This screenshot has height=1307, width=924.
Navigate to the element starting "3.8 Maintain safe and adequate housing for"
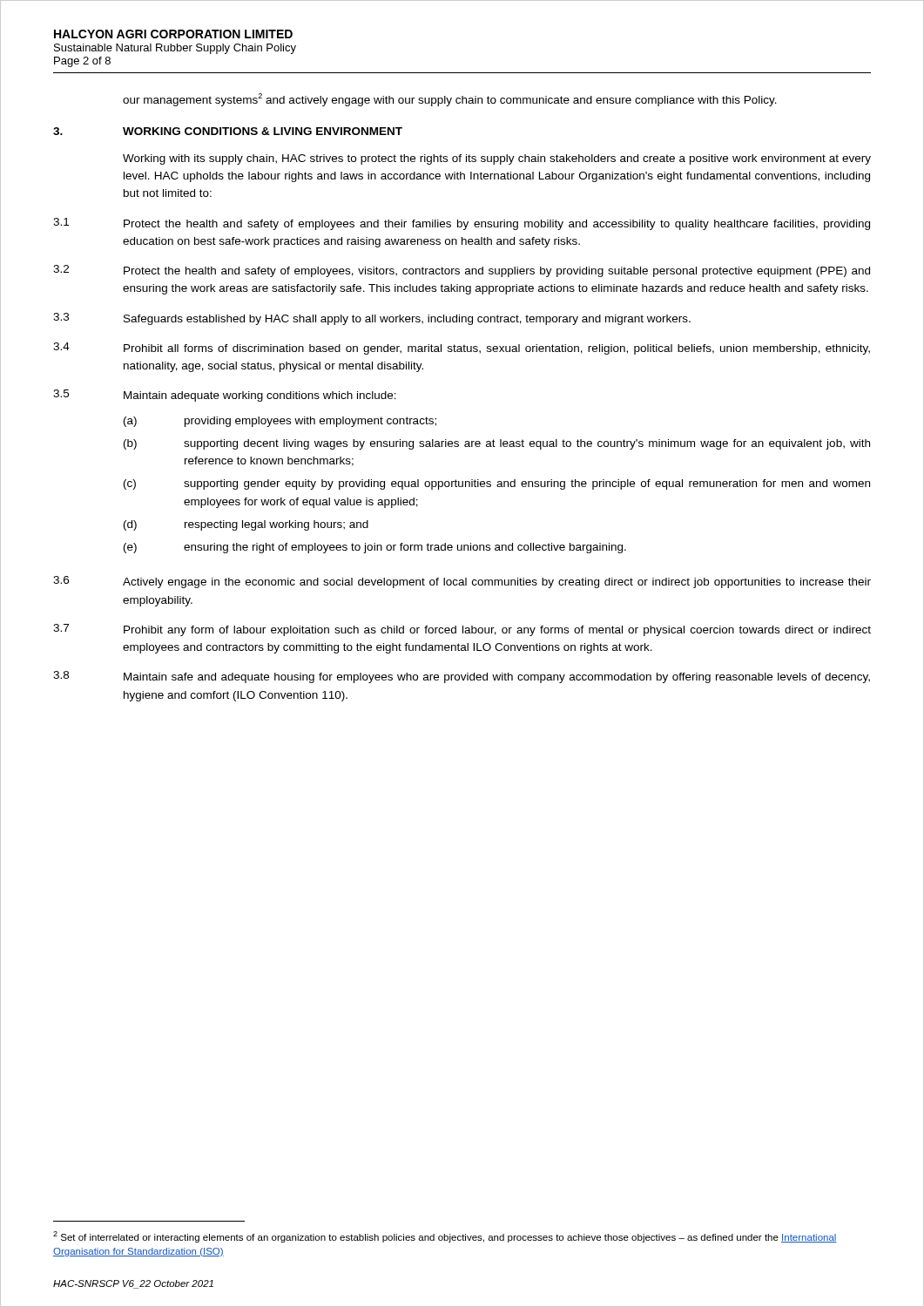click(462, 686)
